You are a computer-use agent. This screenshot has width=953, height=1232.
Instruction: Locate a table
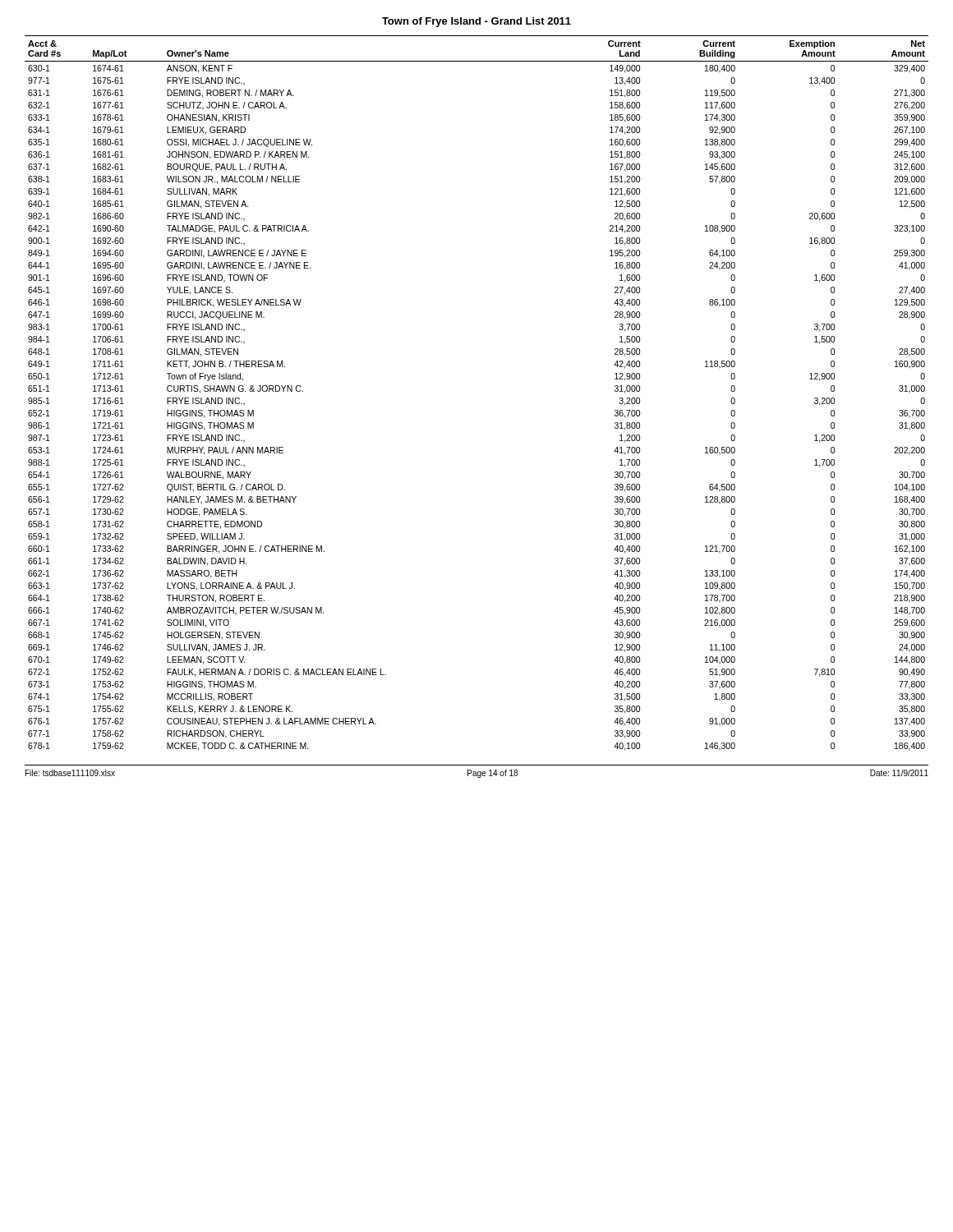pyautogui.click(x=476, y=393)
